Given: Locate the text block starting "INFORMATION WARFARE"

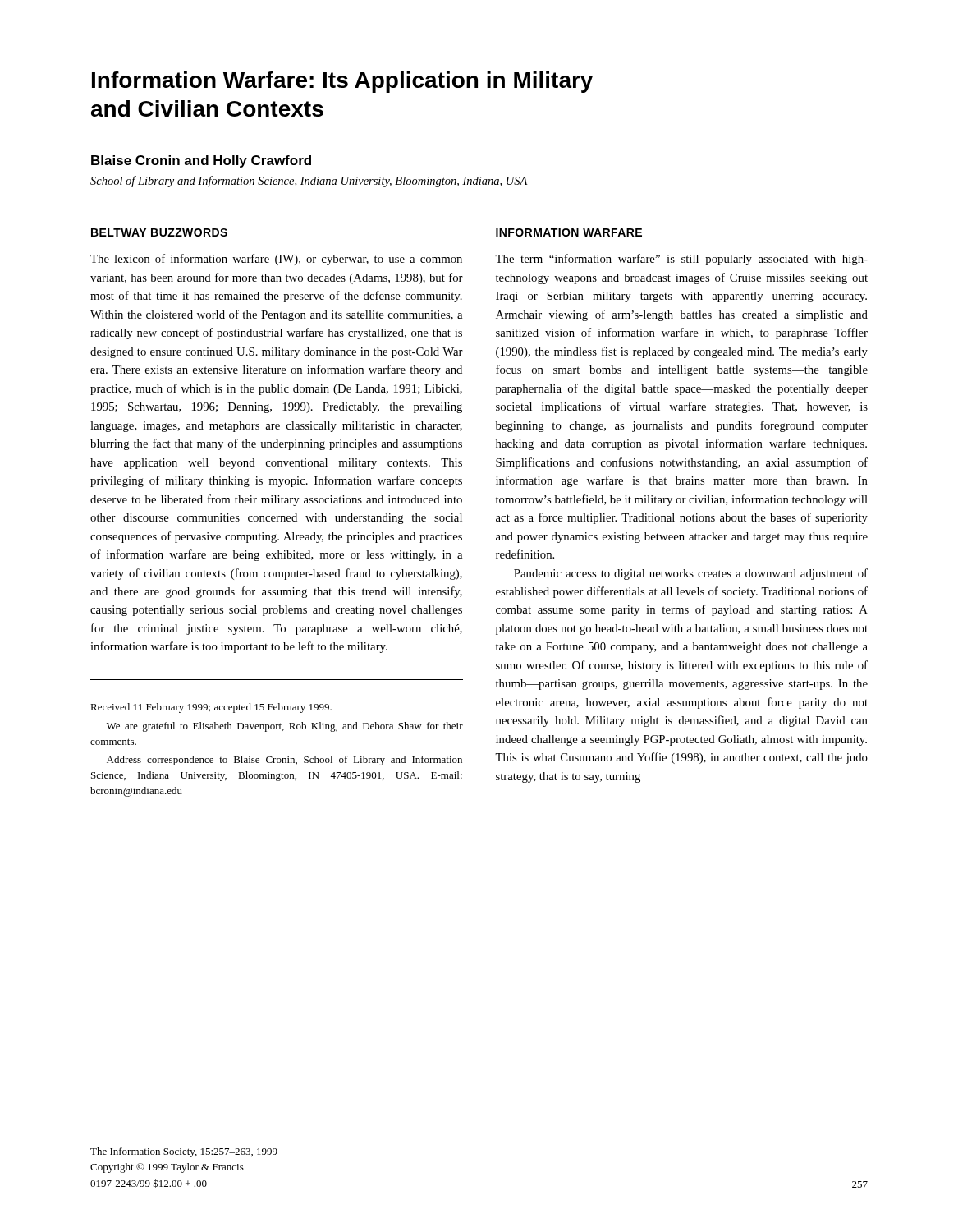Looking at the screenshot, I should 569,232.
